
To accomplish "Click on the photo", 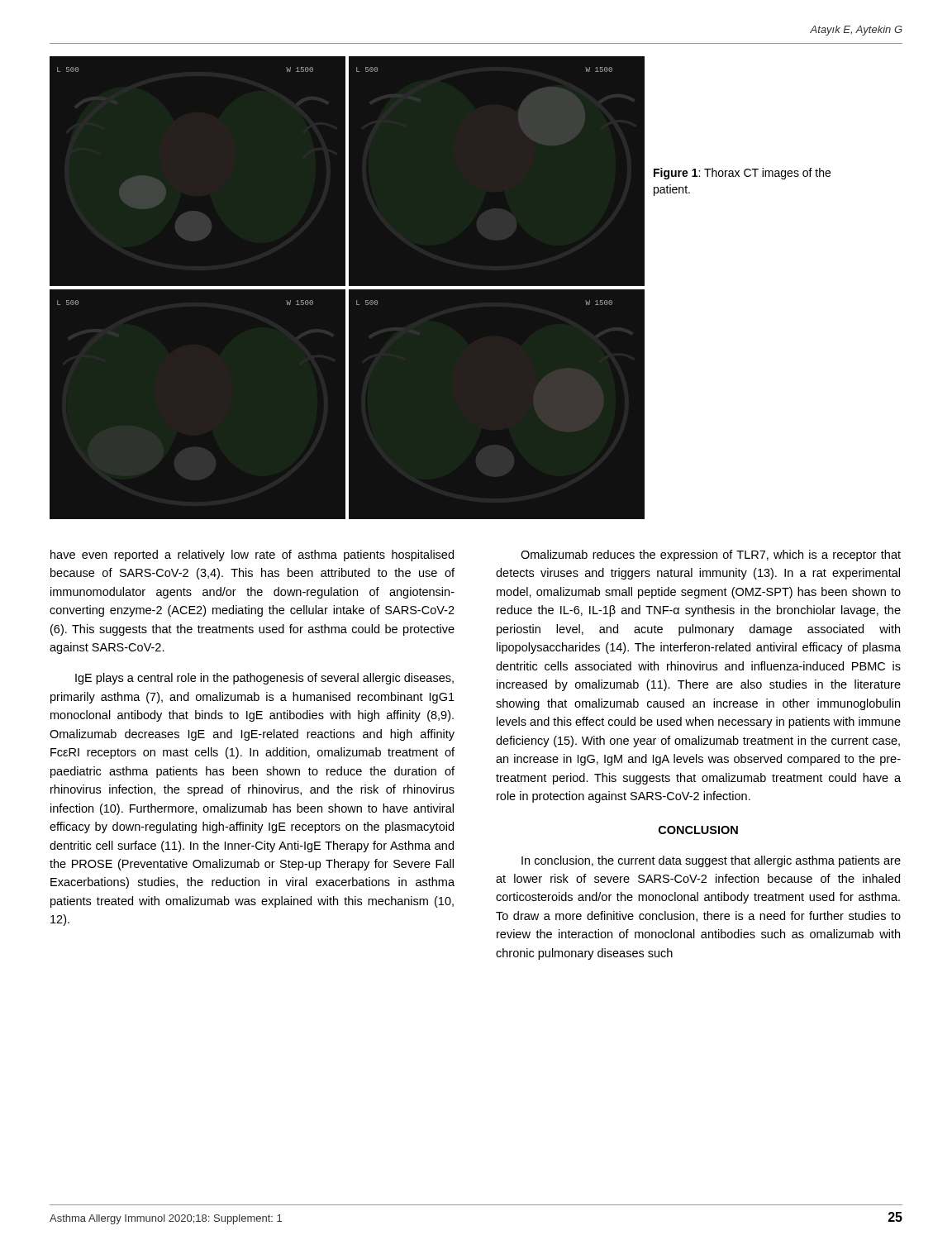I will [x=347, y=288].
